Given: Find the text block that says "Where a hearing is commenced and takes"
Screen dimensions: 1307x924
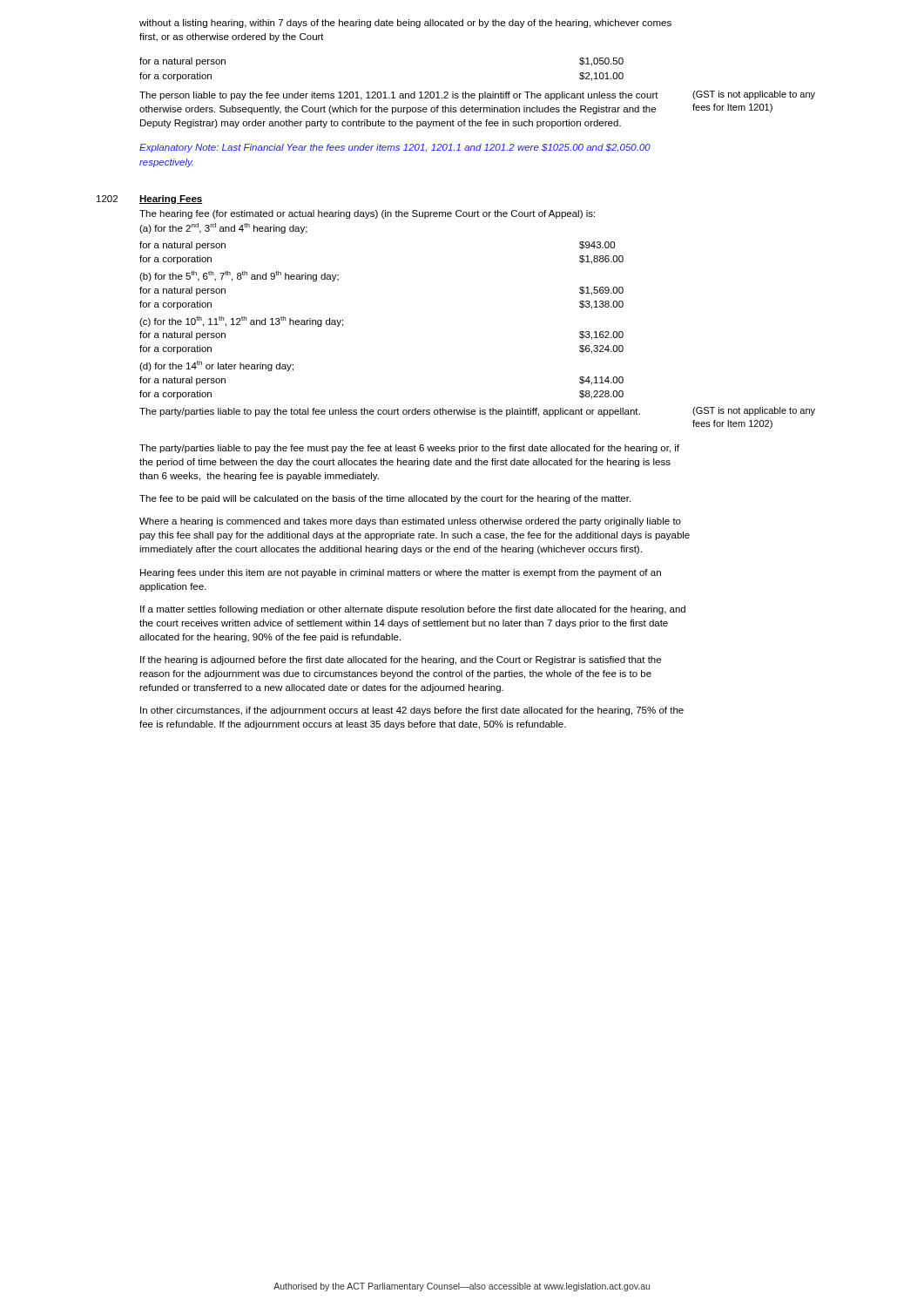Looking at the screenshot, I should (415, 535).
